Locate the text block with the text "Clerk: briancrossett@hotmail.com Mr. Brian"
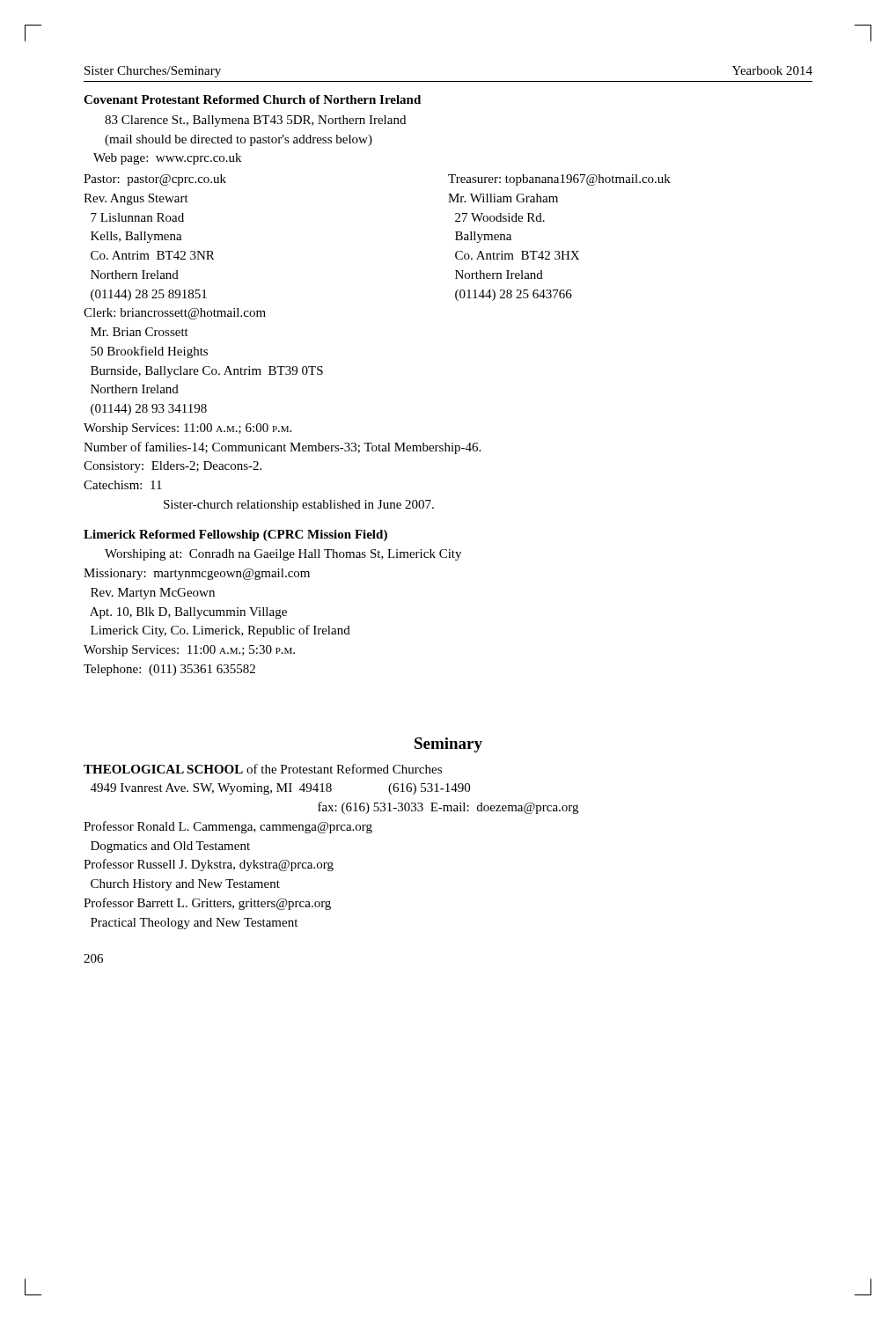 click(x=204, y=360)
